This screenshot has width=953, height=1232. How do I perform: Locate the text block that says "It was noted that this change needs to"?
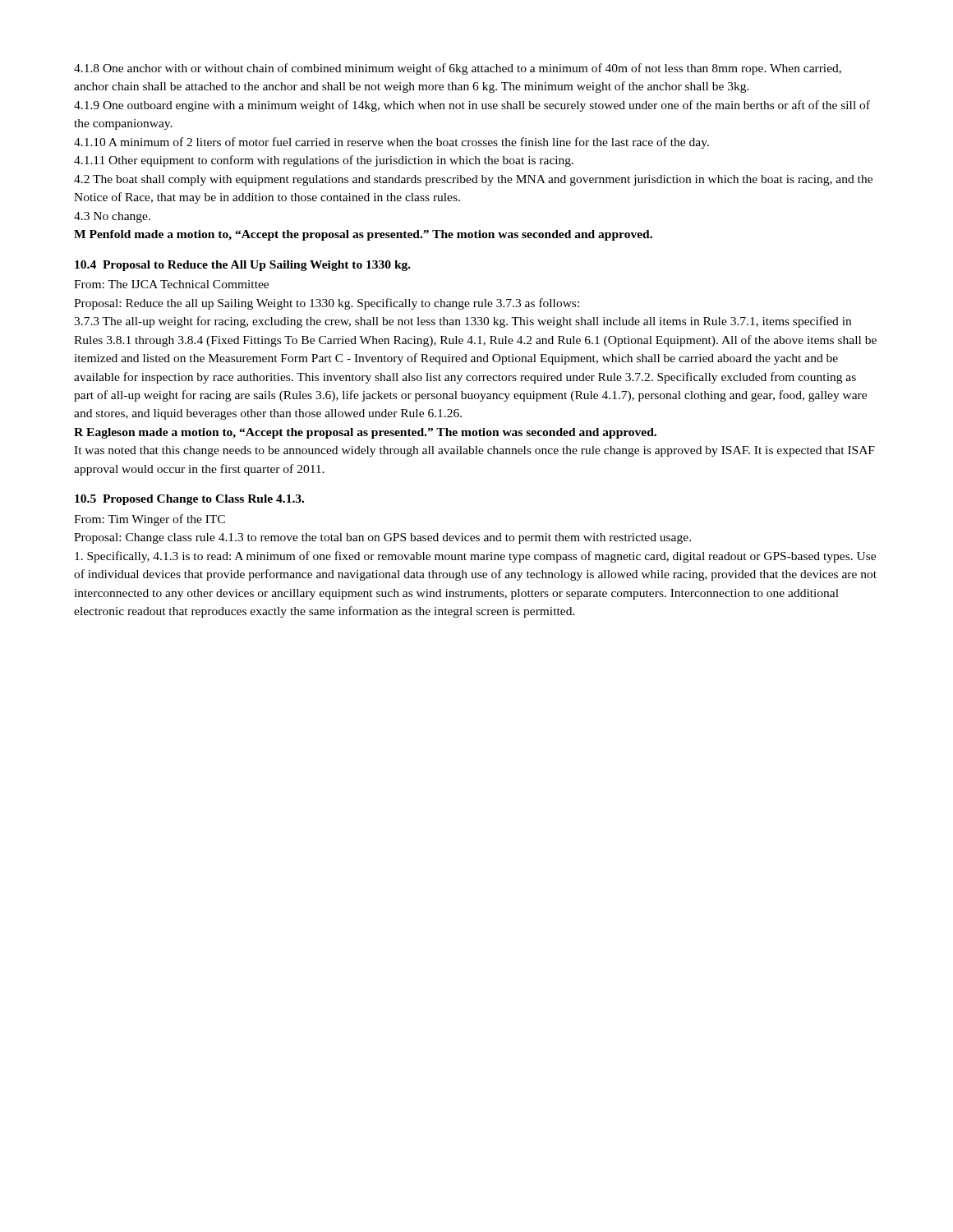pos(474,459)
